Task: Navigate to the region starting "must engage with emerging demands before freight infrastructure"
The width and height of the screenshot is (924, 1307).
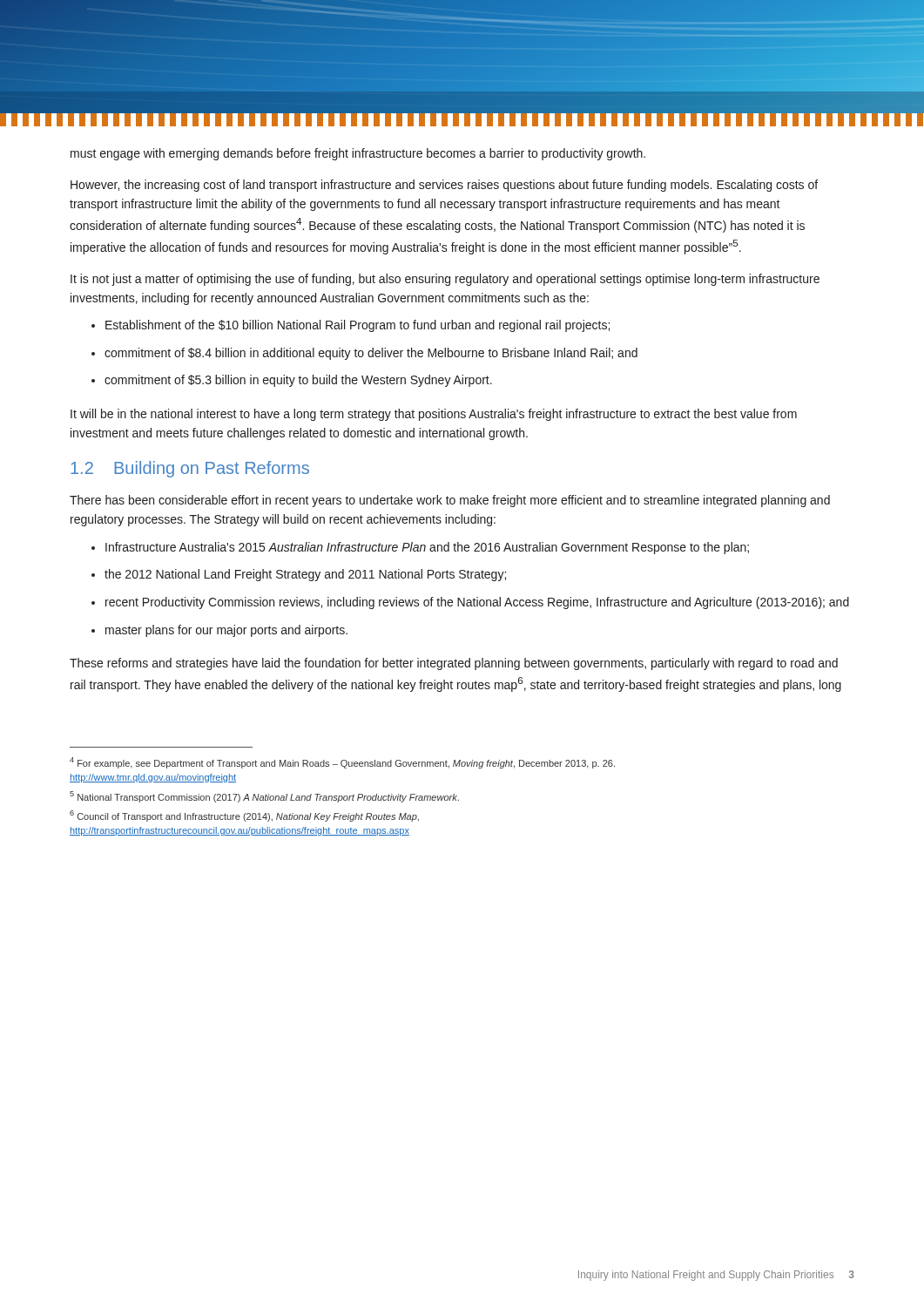Action: [358, 153]
